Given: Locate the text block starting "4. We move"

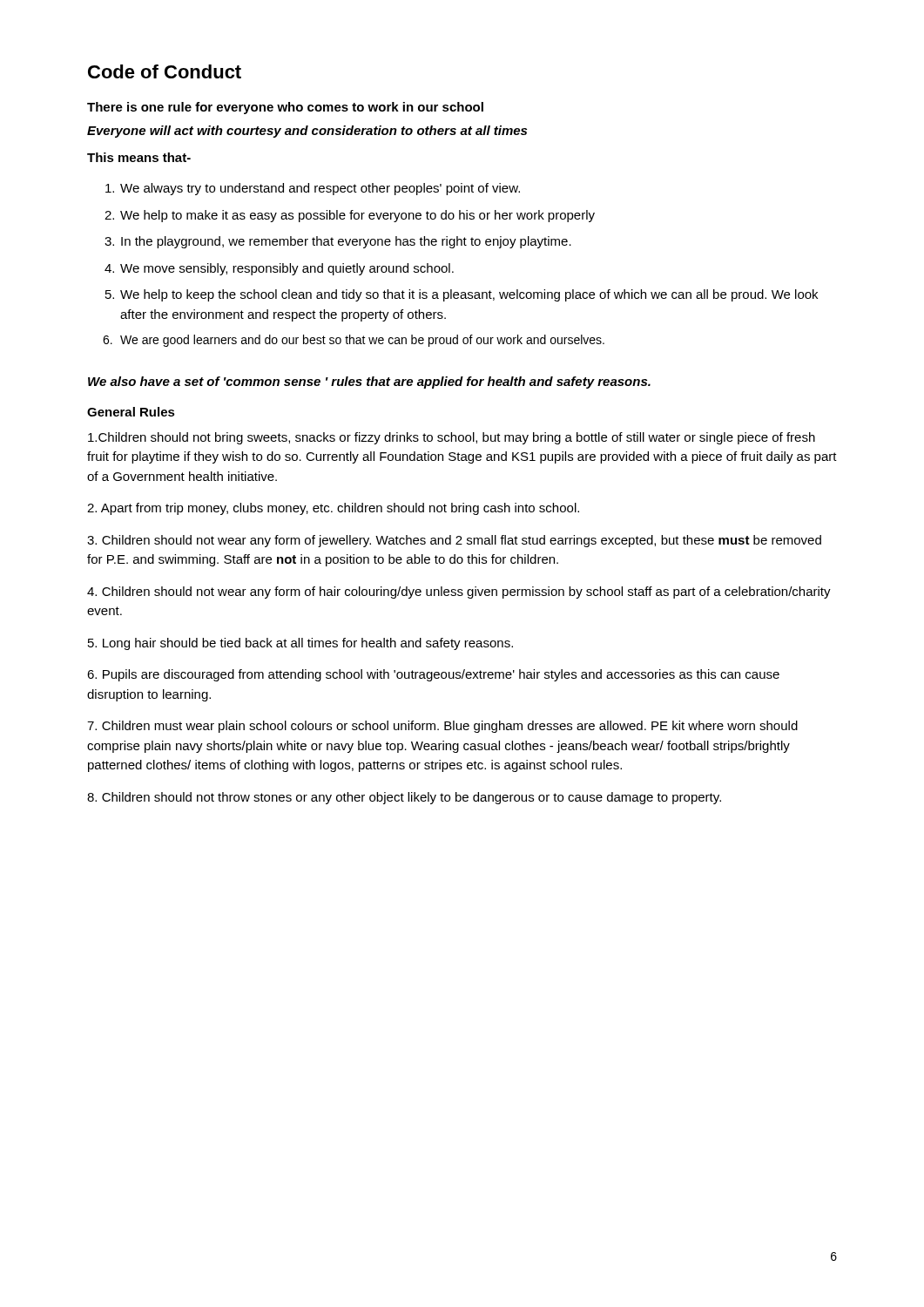Looking at the screenshot, I should (x=462, y=268).
